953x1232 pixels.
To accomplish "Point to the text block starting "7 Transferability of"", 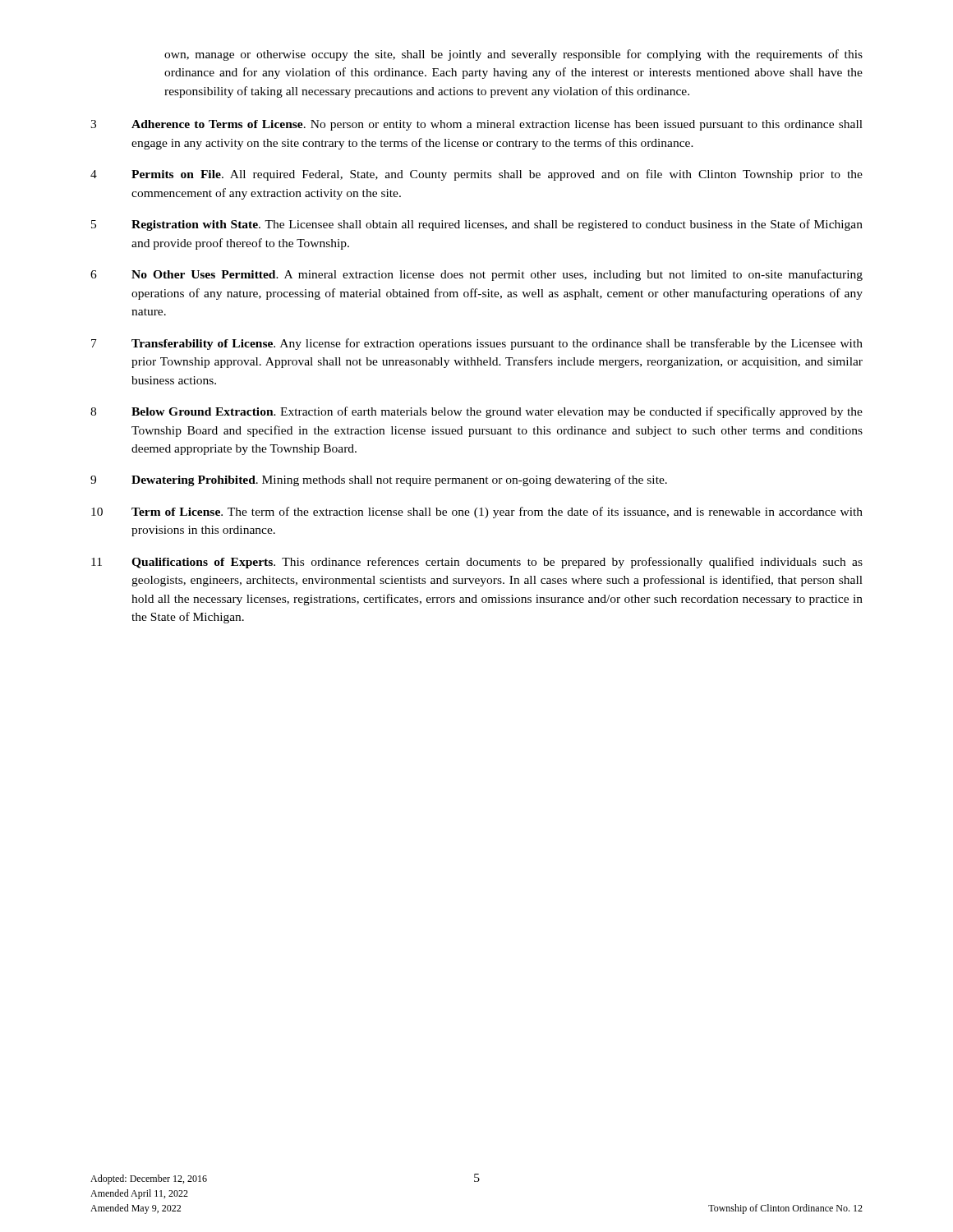I will 476,362.
